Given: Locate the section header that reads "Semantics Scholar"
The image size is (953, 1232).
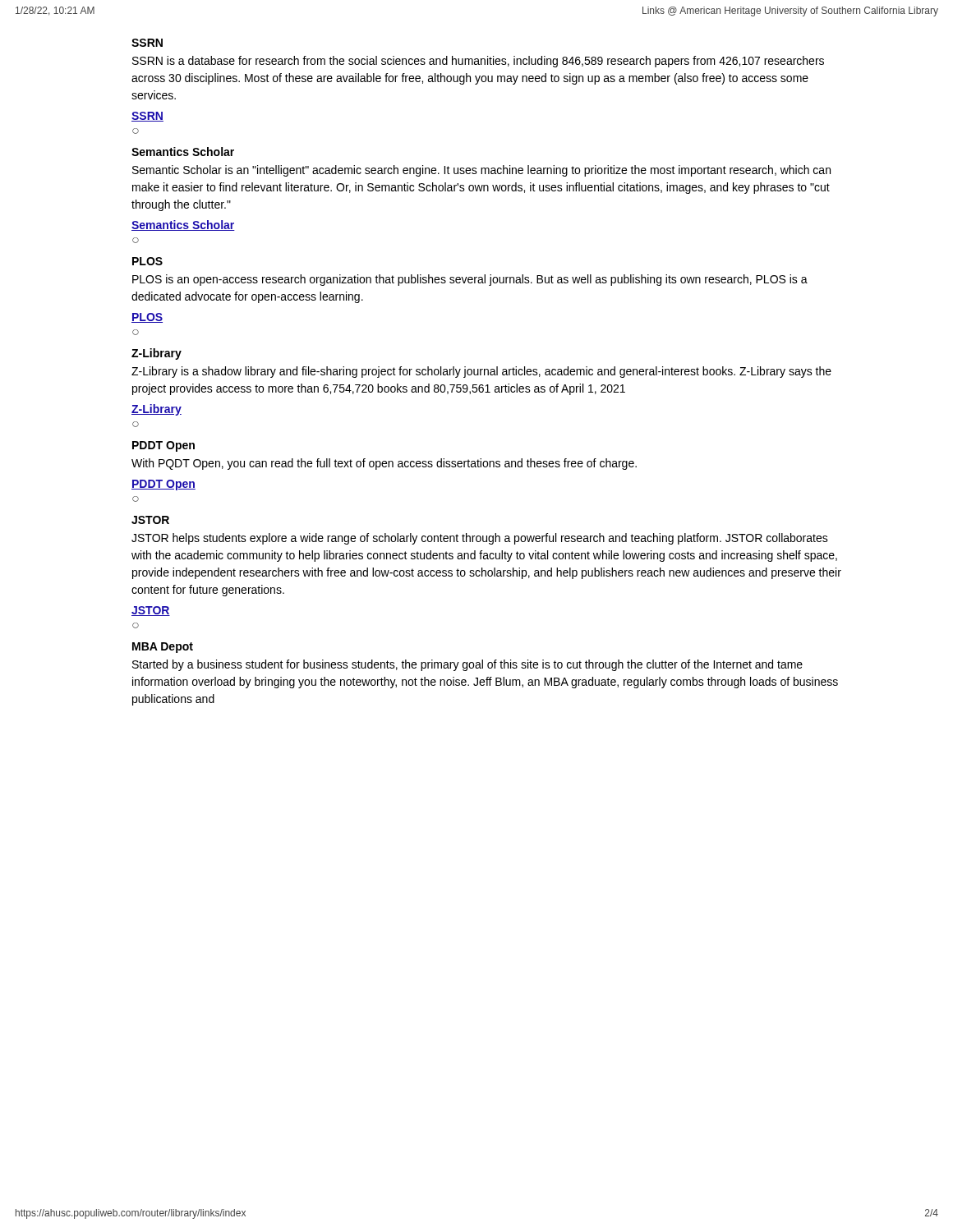Looking at the screenshot, I should (183, 152).
